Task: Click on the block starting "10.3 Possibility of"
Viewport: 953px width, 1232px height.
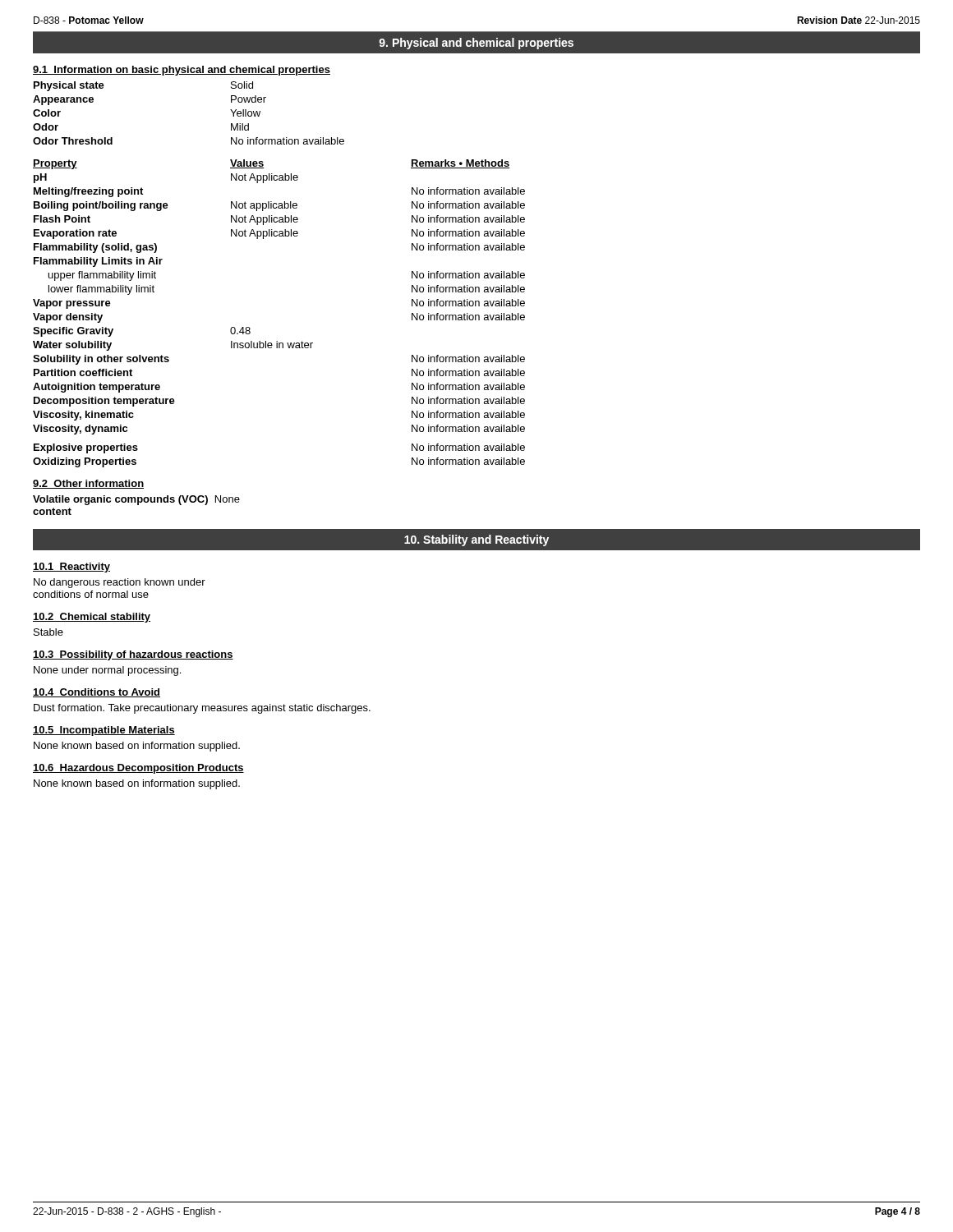Action: tap(133, 654)
